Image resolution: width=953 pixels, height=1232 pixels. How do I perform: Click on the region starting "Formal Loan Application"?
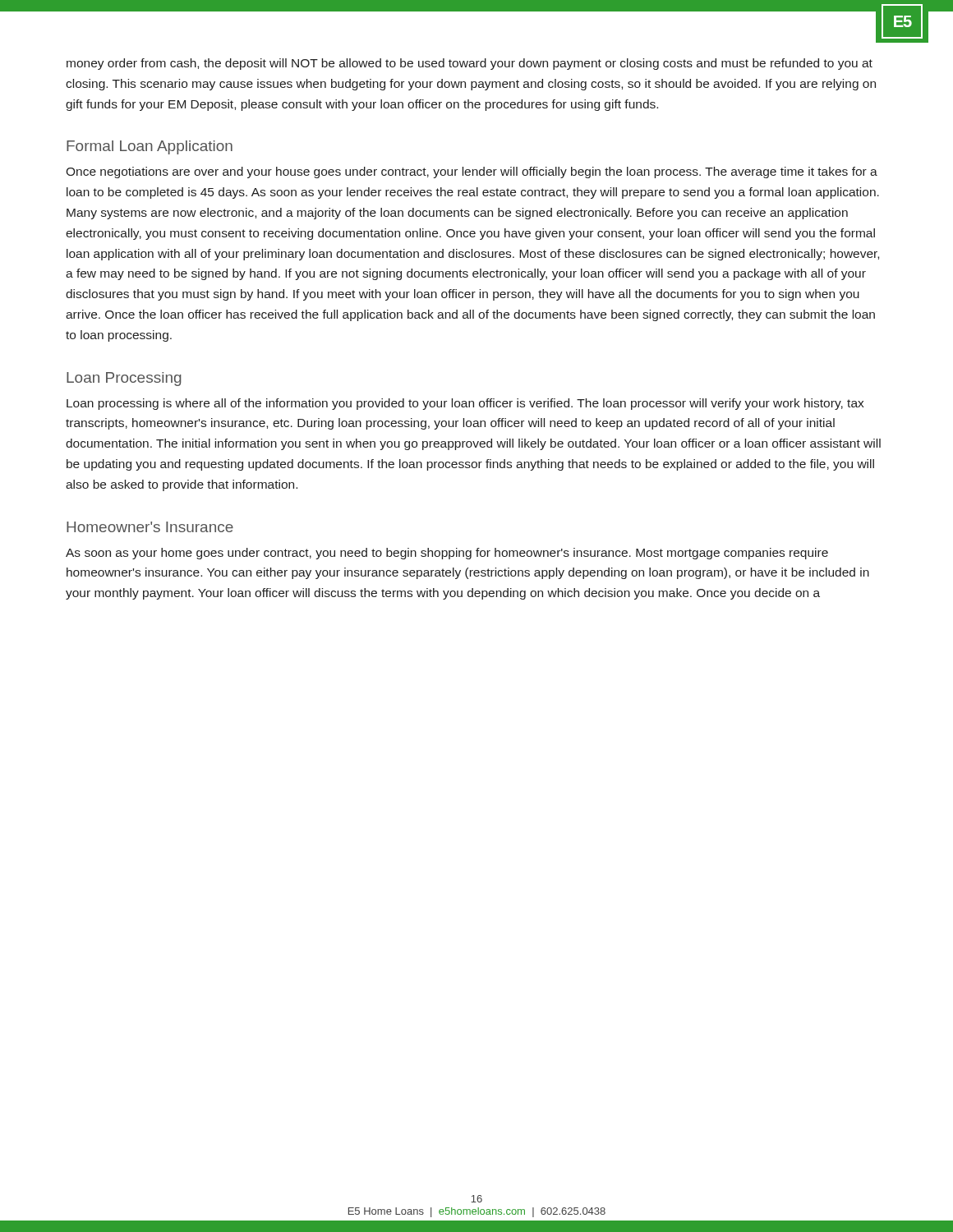click(x=149, y=146)
